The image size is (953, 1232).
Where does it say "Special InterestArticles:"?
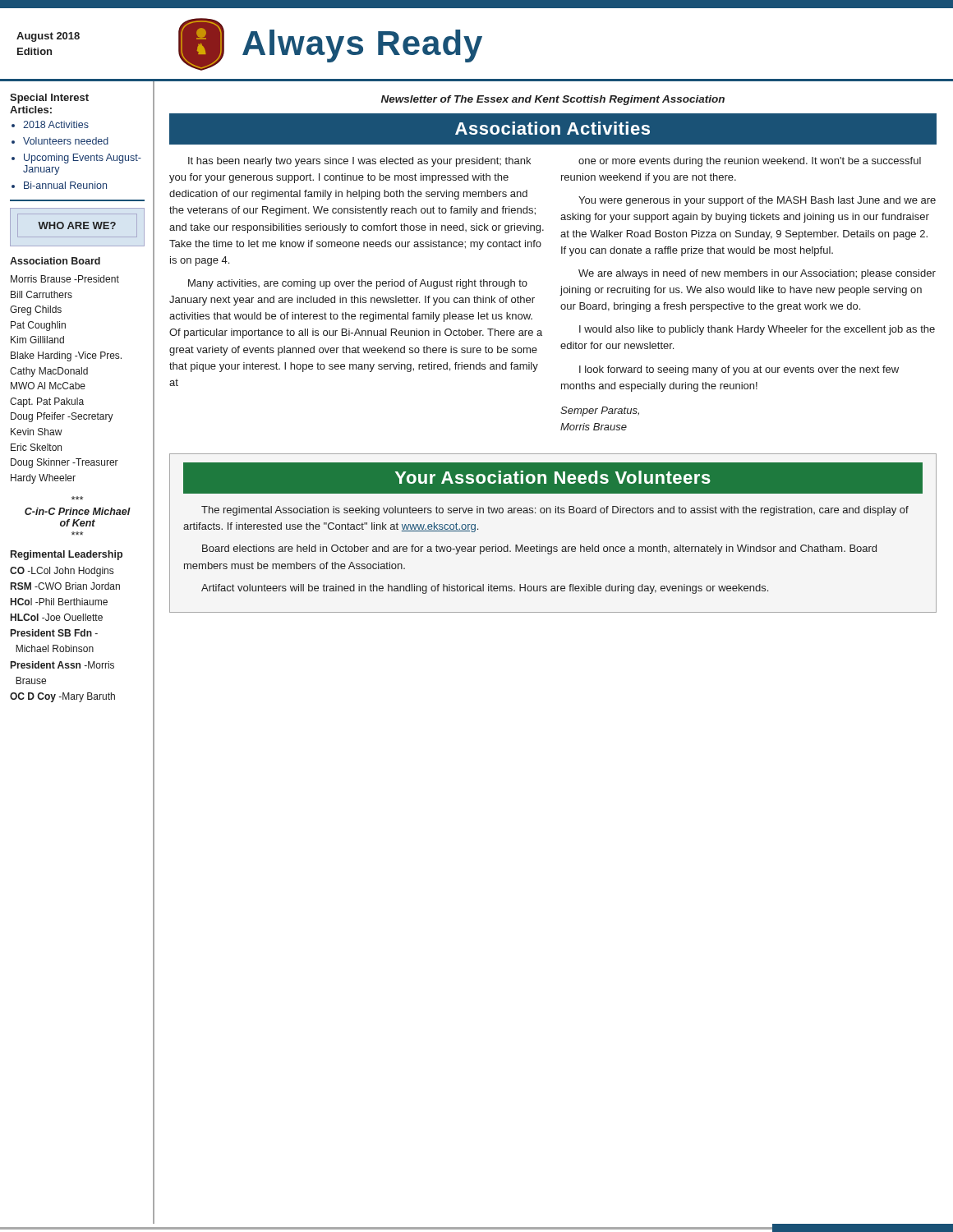pos(49,103)
